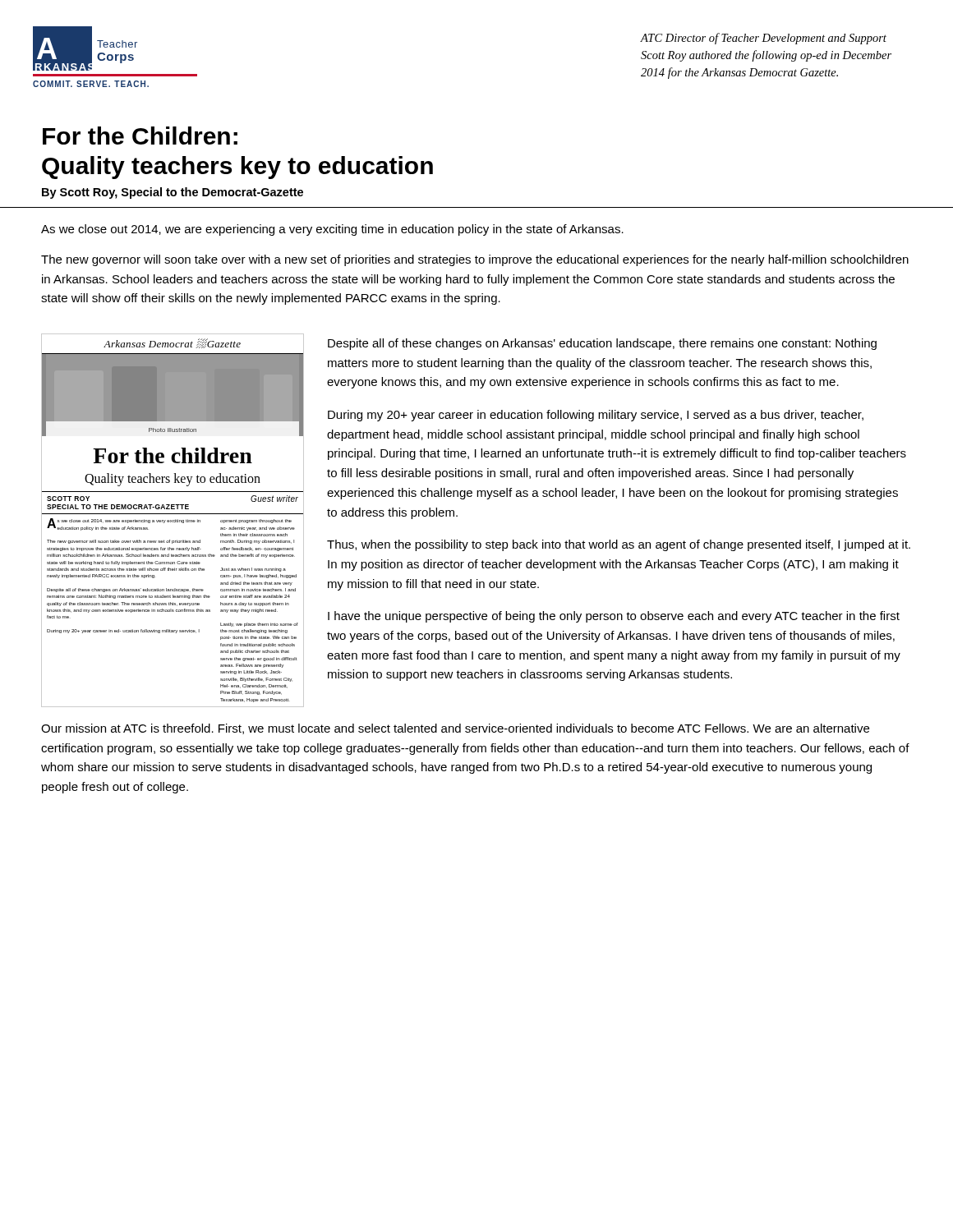
Task: Find the block on this page that starts "ATC Director of"
Action: (766, 55)
